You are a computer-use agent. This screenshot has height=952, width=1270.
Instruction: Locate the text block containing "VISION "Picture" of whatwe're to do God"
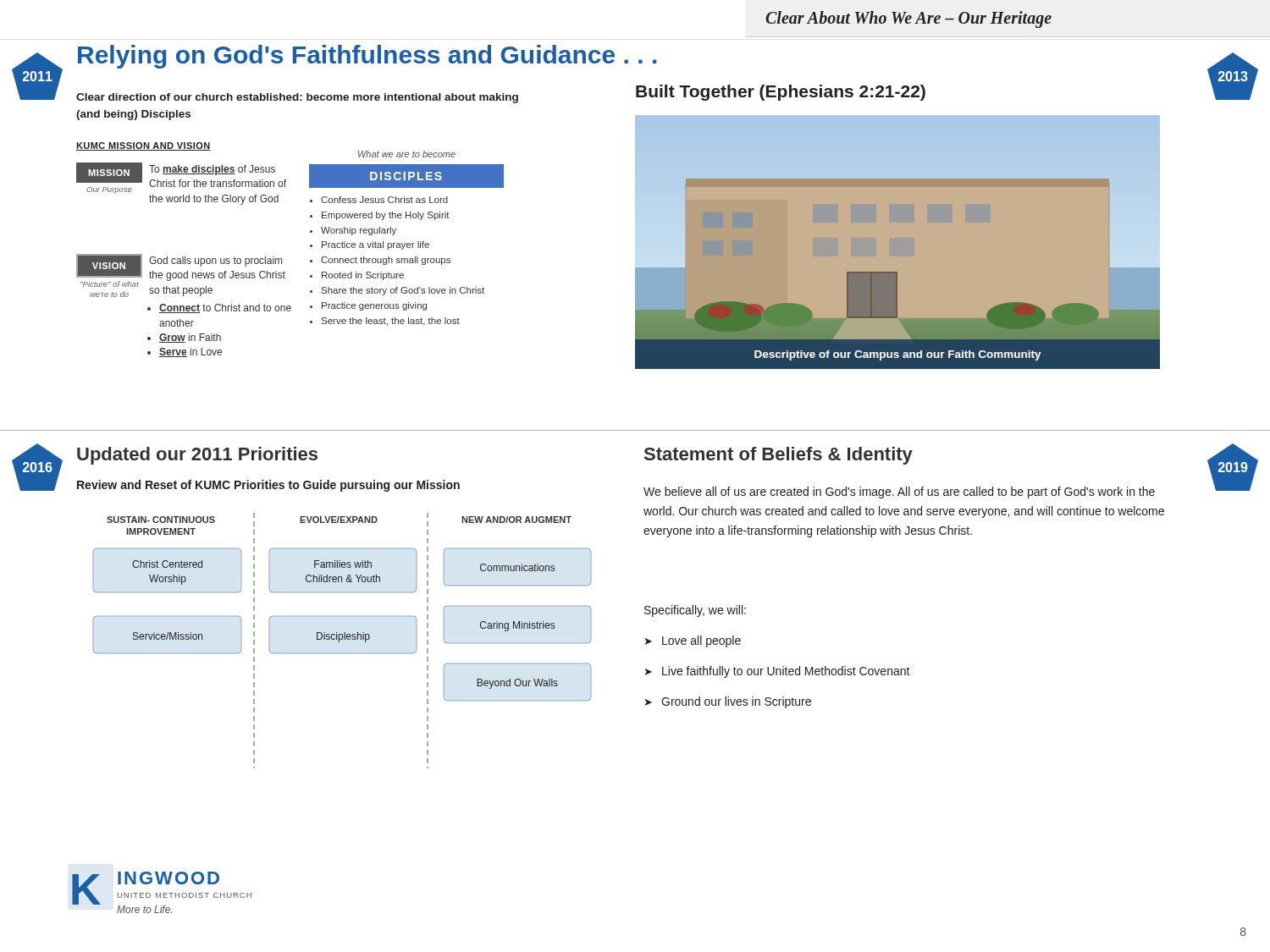coord(186,307)
